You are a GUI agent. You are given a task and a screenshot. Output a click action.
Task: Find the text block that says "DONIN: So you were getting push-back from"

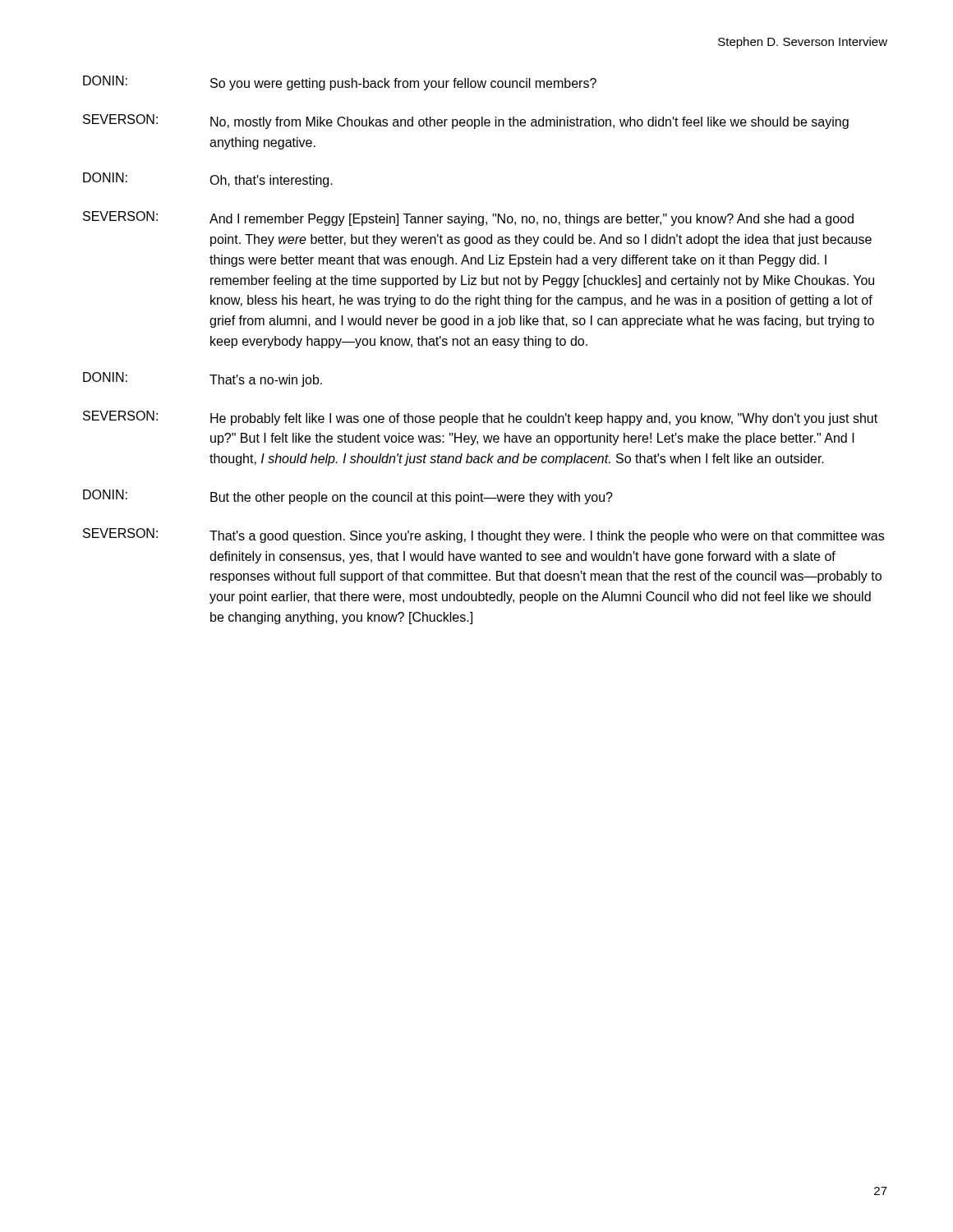tap(485, 84)
